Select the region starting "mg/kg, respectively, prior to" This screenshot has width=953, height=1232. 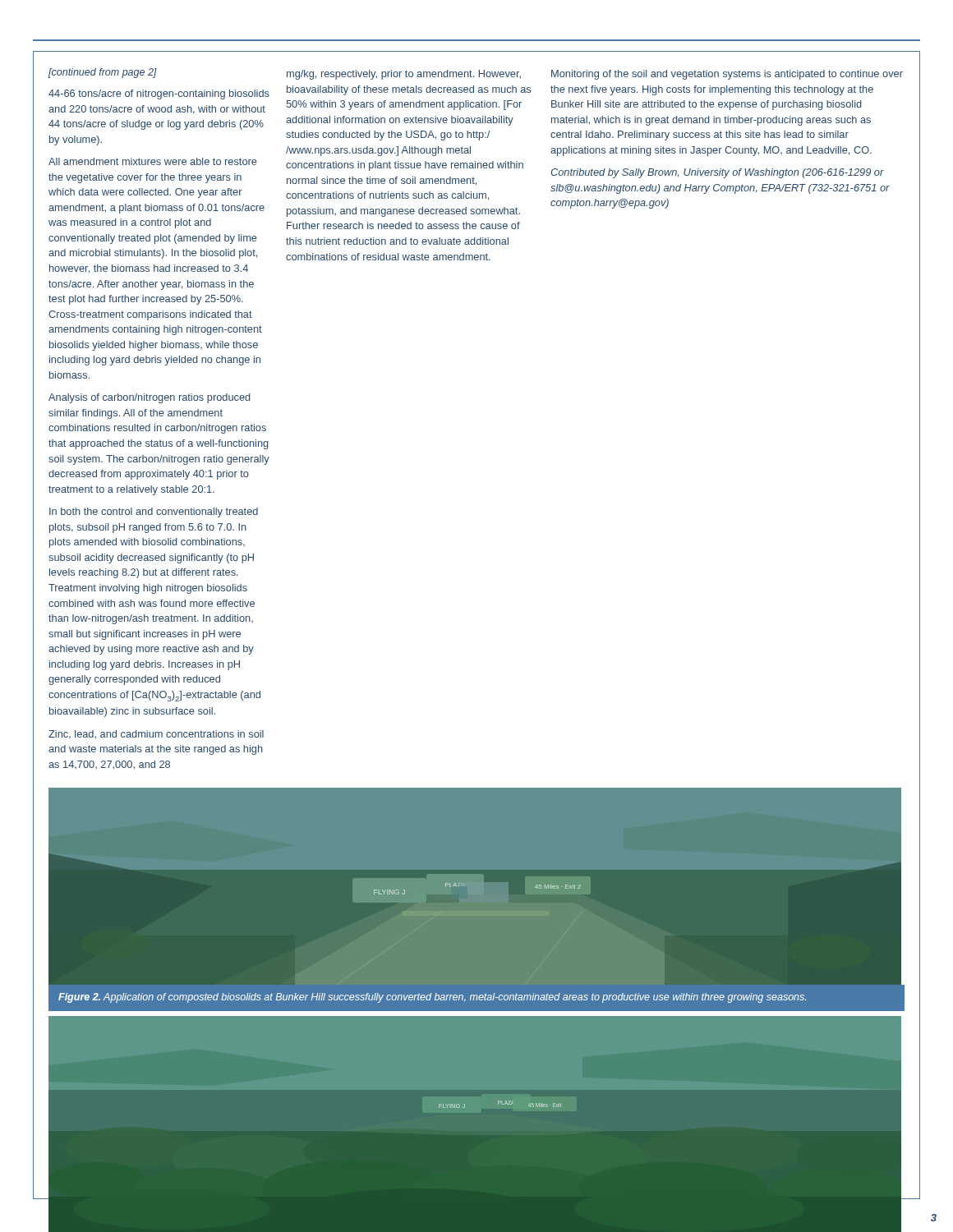pyautogui.click(x=410, y=166)
